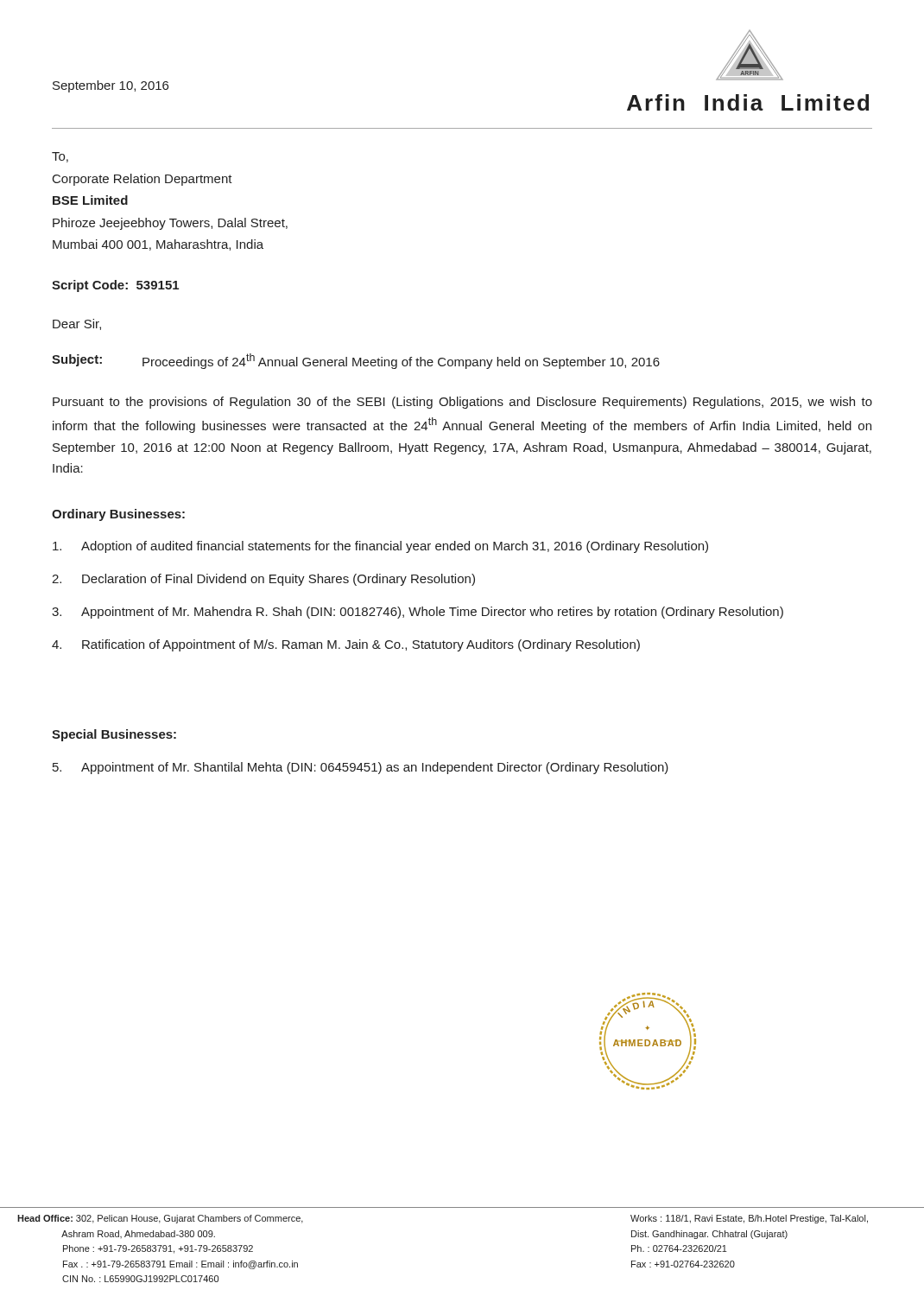Locate the list item that reads "5. Appointment of Mr. Shantilal Mehta"
This screenshot has width=924, height=1296.
click(x=462, y=767)
